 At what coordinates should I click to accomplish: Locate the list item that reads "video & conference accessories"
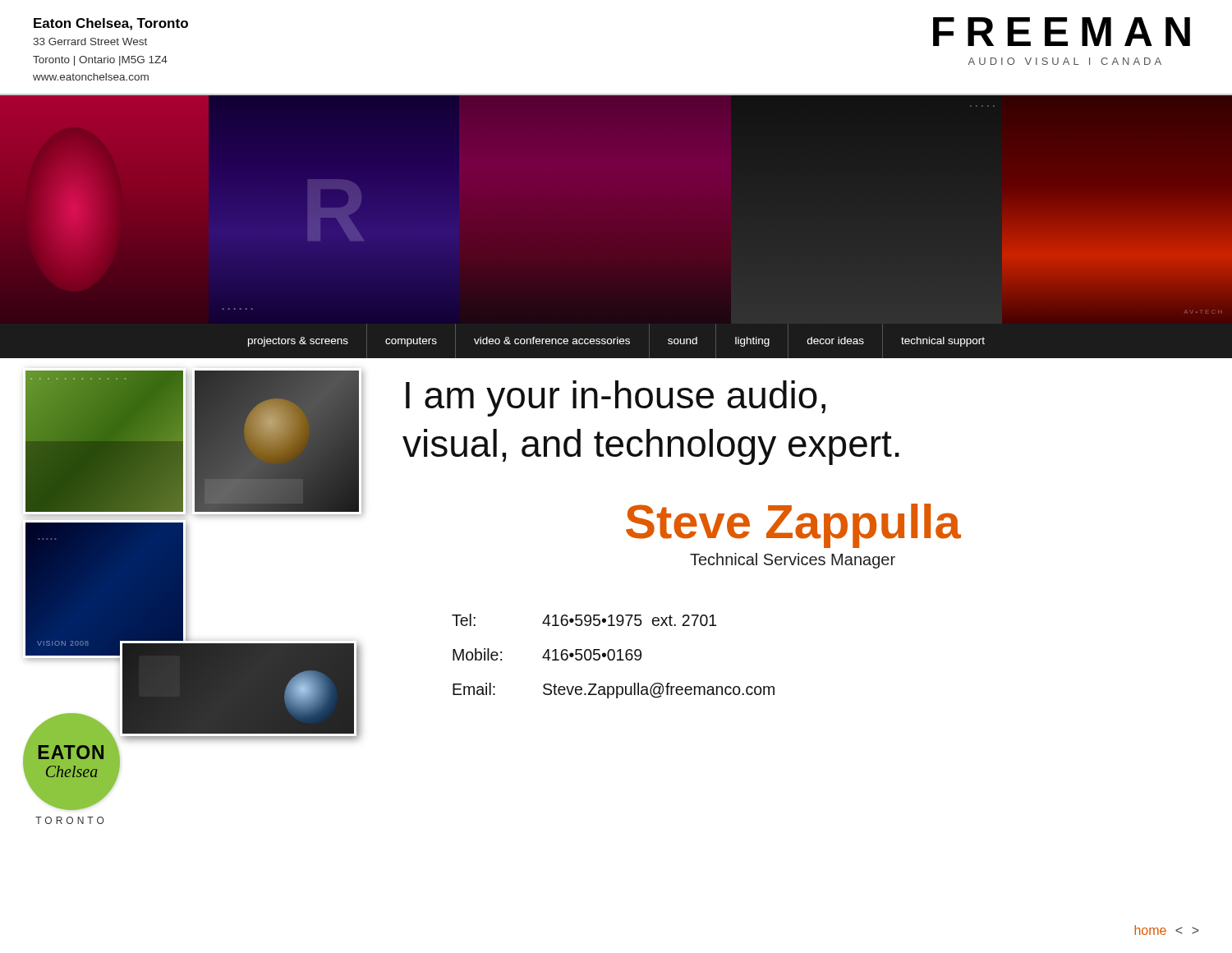coord(552,341)
